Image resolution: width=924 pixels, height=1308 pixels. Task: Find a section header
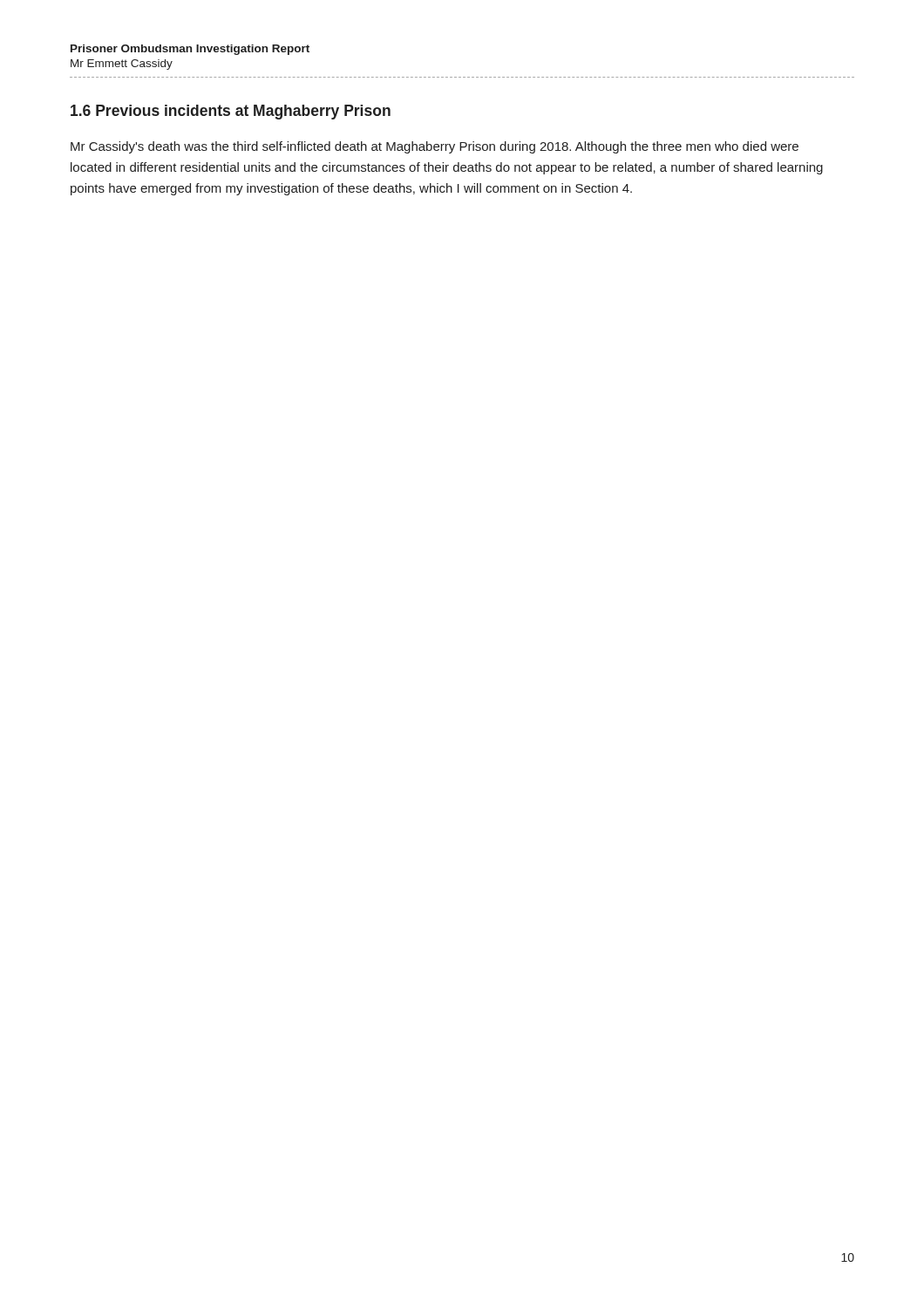(x=230, y=111)
